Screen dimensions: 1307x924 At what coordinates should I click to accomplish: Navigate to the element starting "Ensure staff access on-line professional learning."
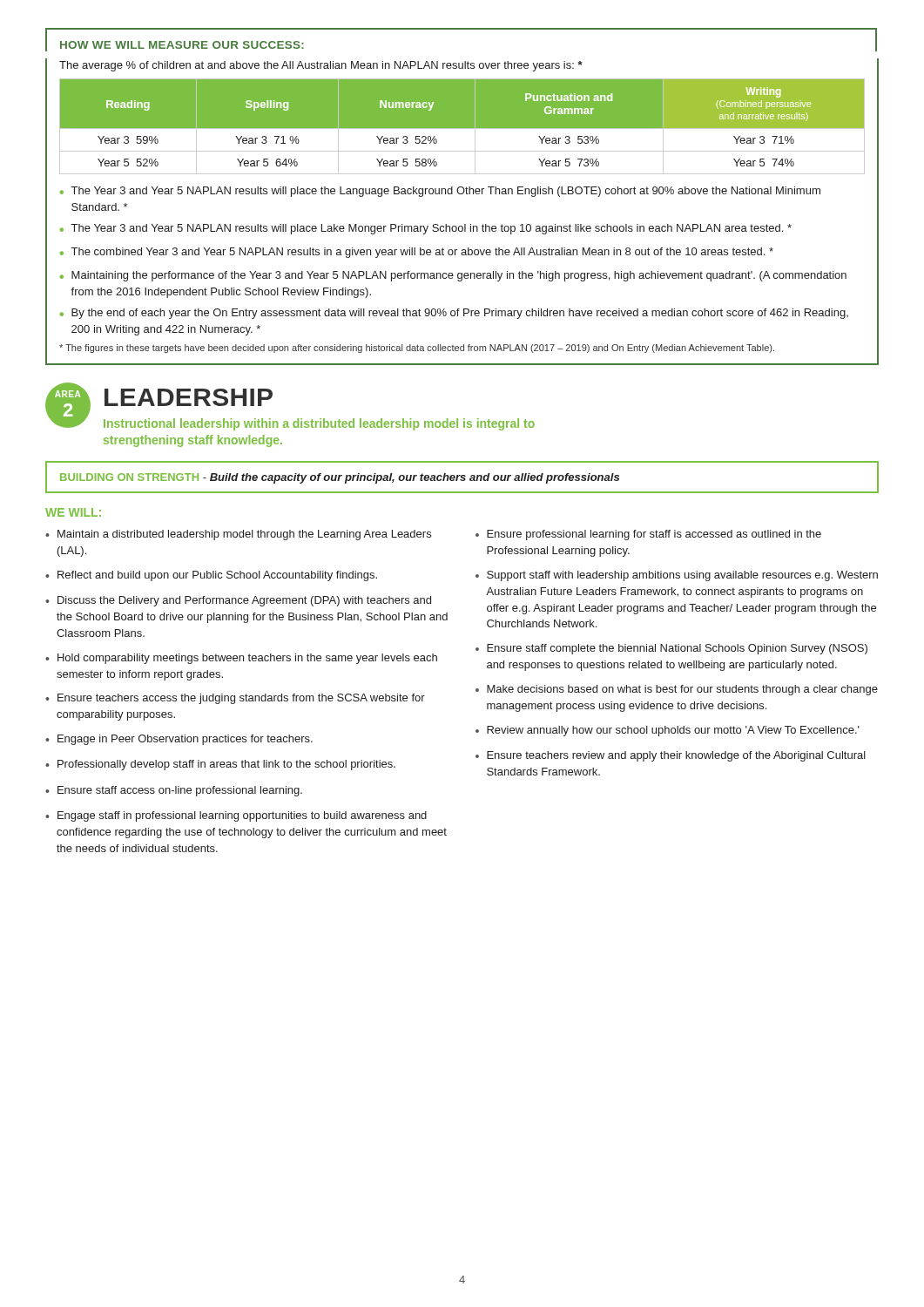pos(180,790)
